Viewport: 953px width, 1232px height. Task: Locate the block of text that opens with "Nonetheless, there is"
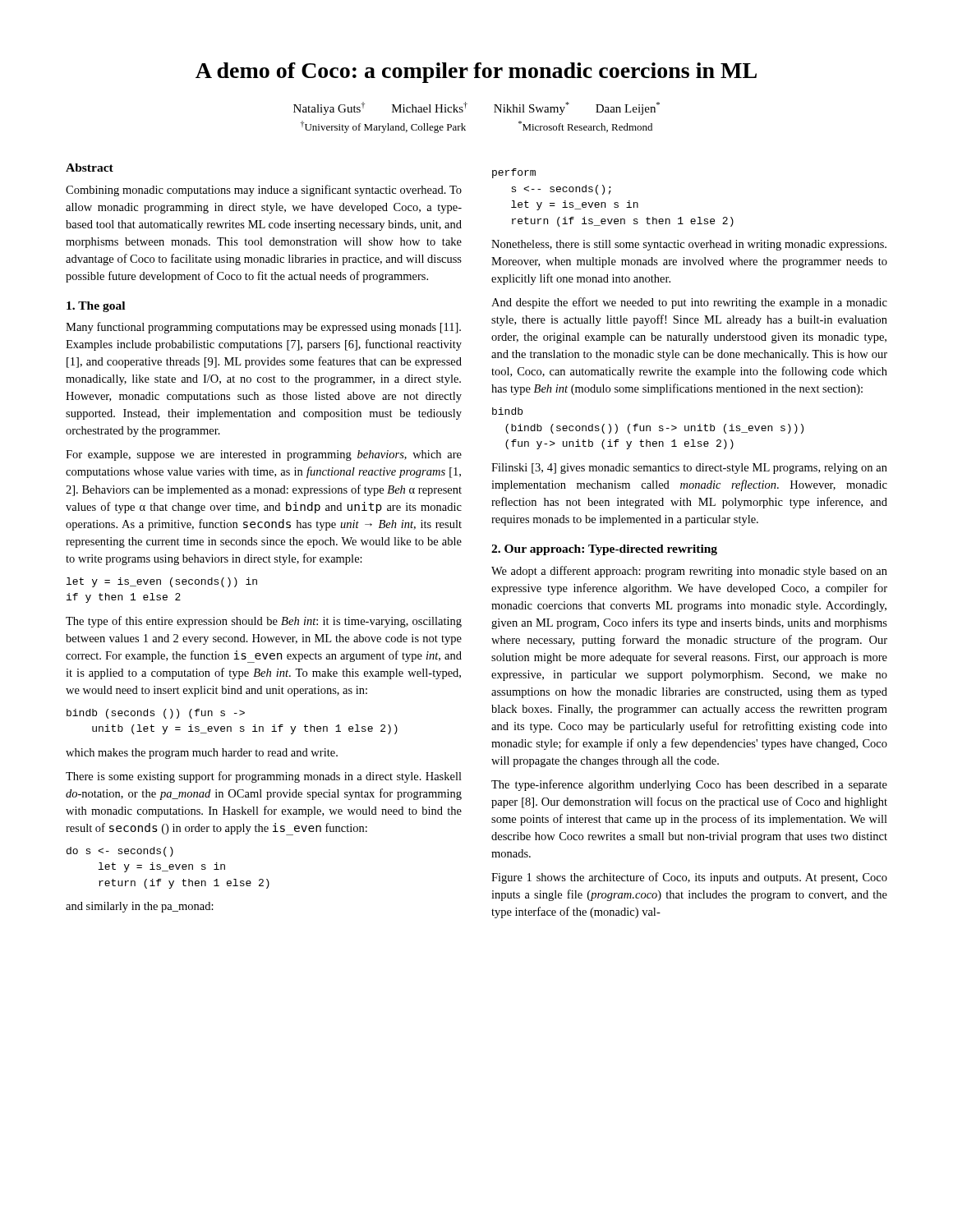point(689,317)
